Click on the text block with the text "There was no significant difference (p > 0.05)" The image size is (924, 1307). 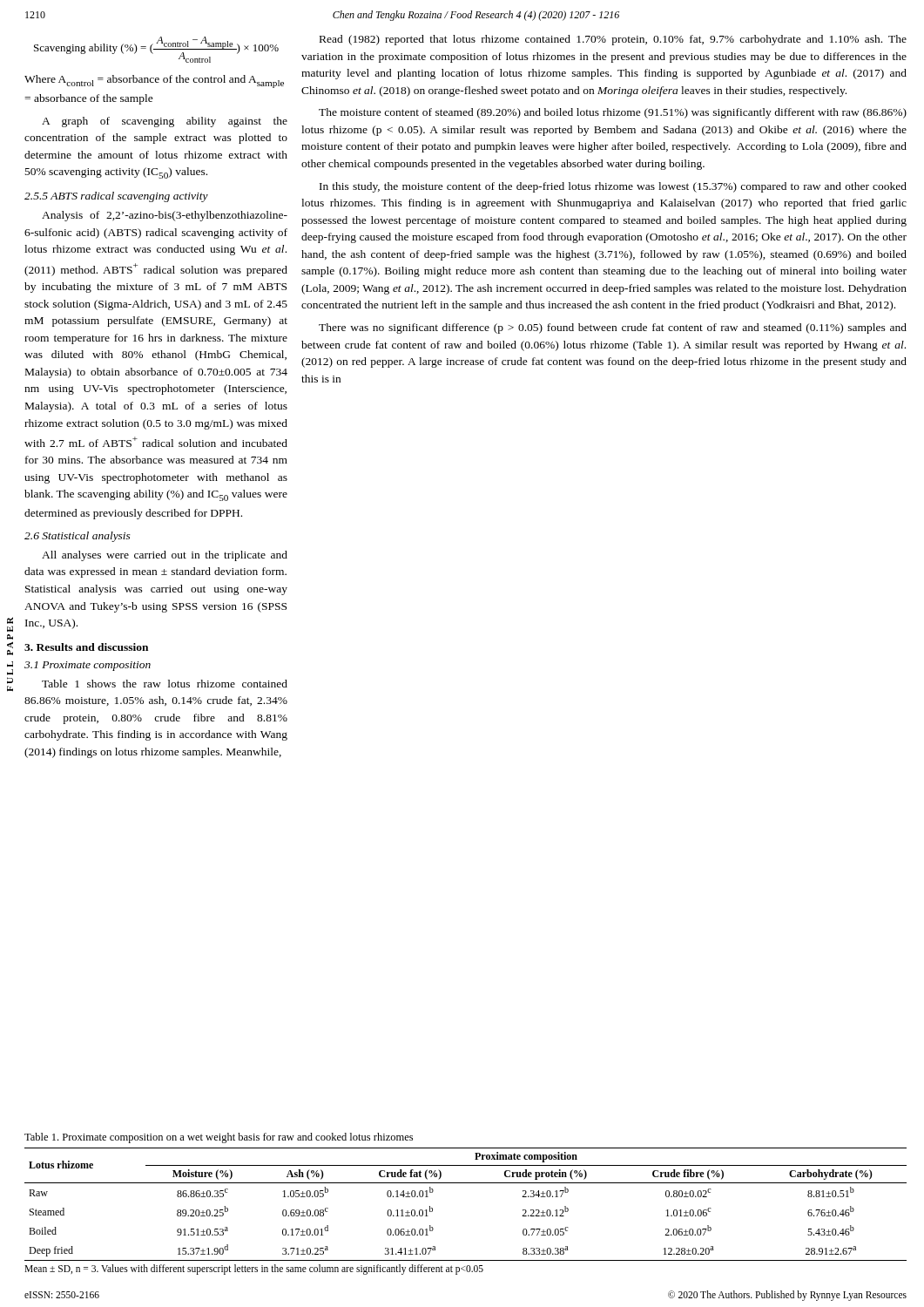(604, 353)
